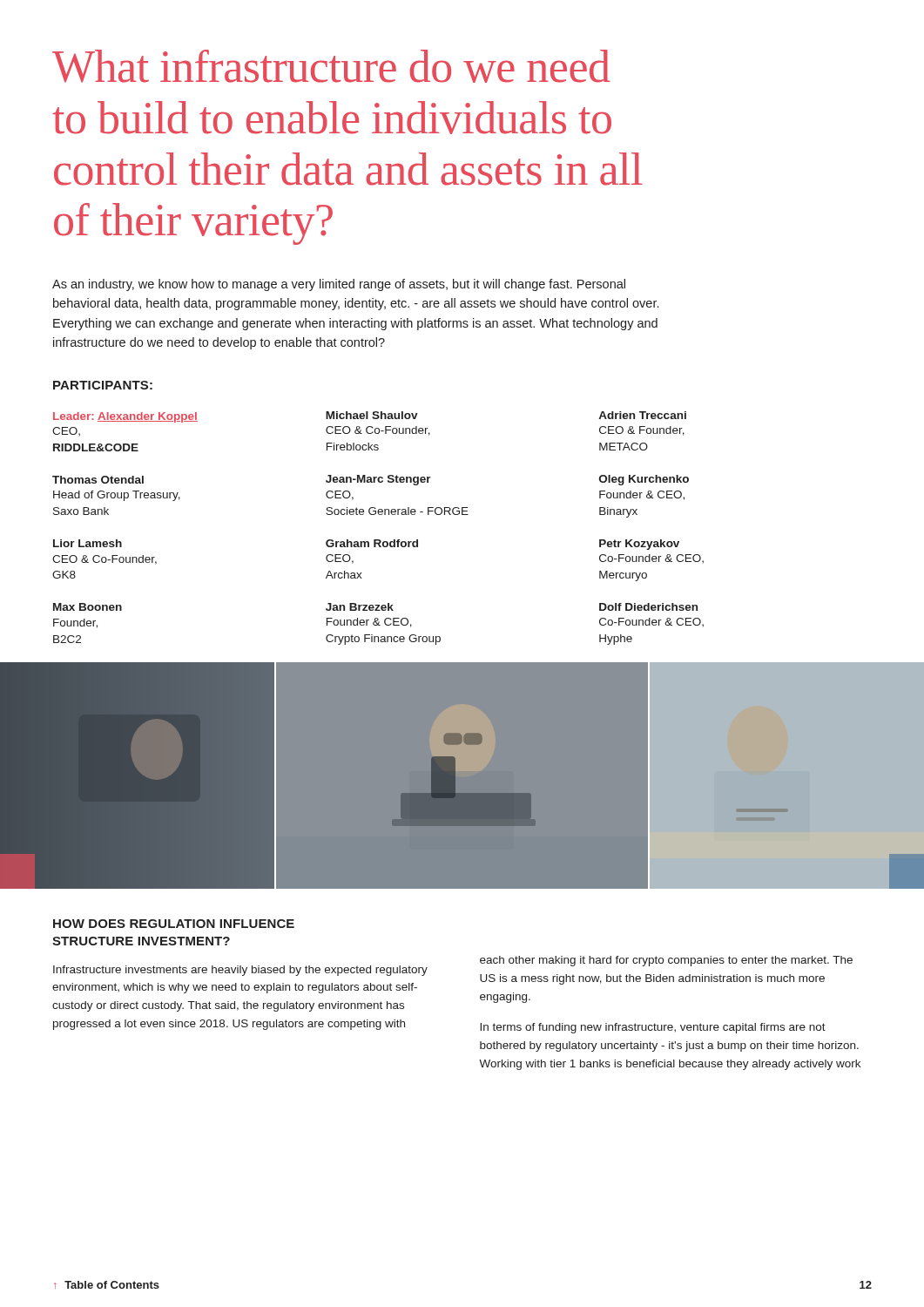924x1307 pixels.
Task: Find the block on this page that starts "Jean-Marc Stenger CEO,Societe Generale -"
Action: (462, 496)
